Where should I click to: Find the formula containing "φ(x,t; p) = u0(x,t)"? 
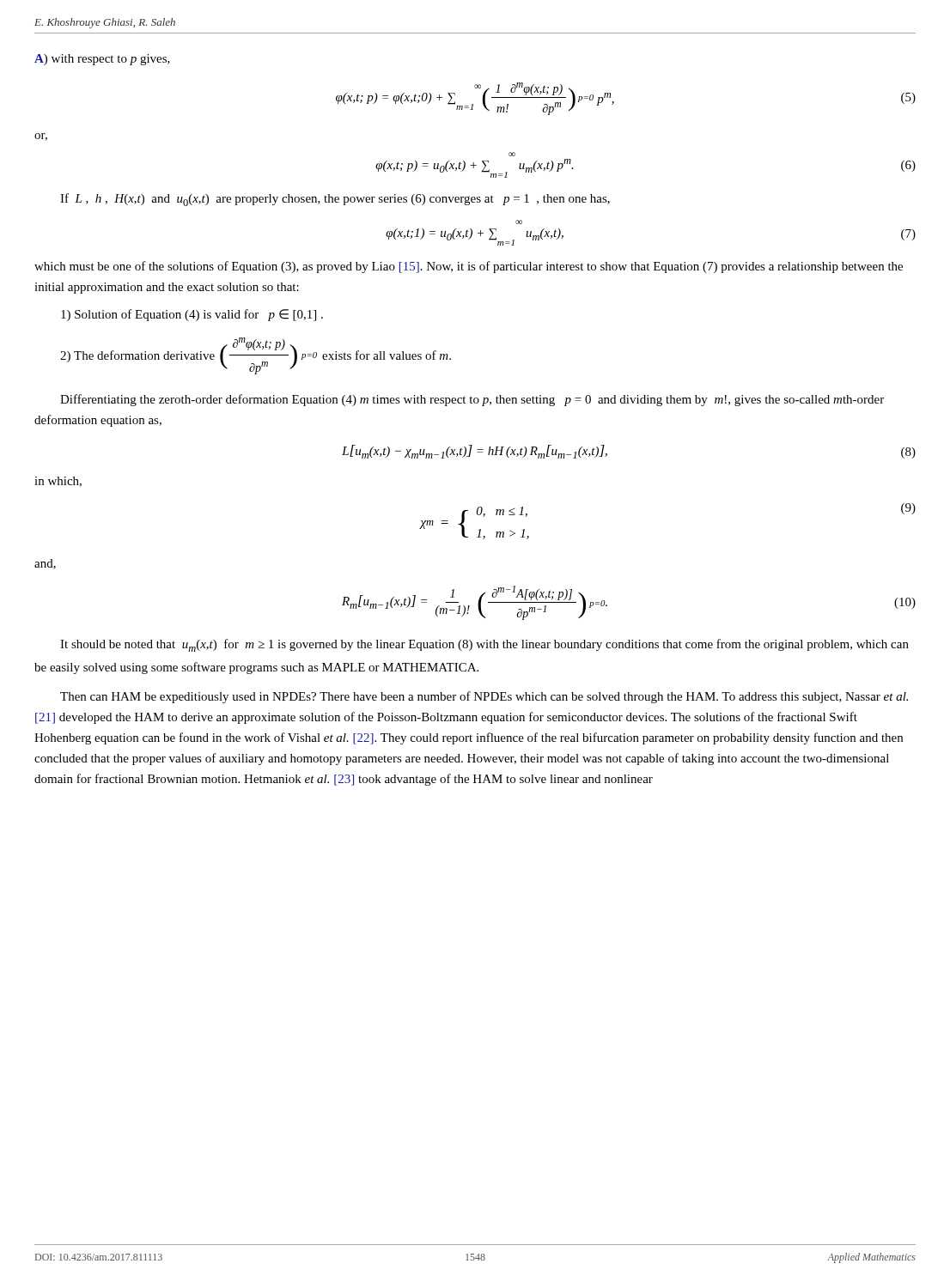(485, 168)
